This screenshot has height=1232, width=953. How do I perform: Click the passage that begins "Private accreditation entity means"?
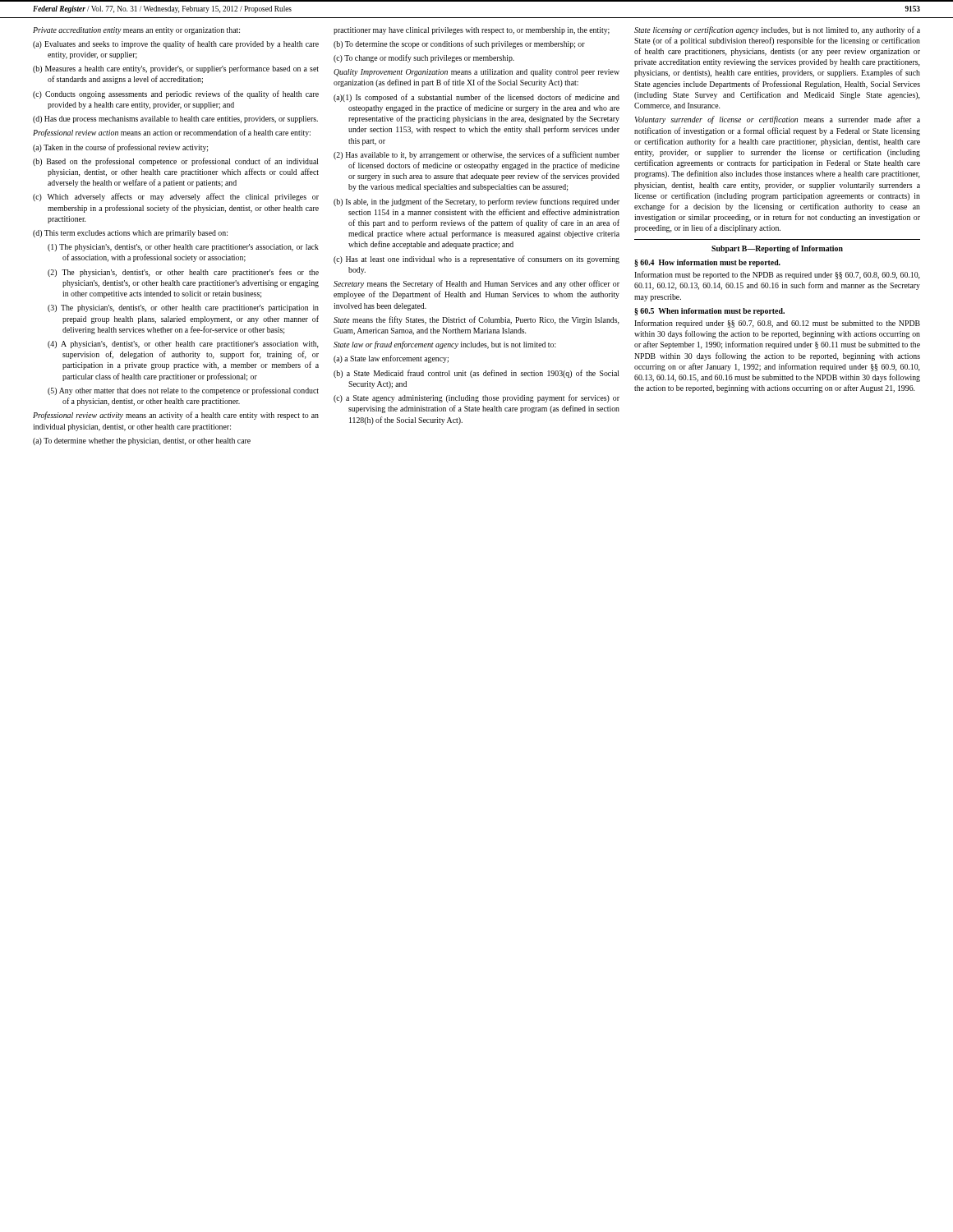(x=176, y=235)
